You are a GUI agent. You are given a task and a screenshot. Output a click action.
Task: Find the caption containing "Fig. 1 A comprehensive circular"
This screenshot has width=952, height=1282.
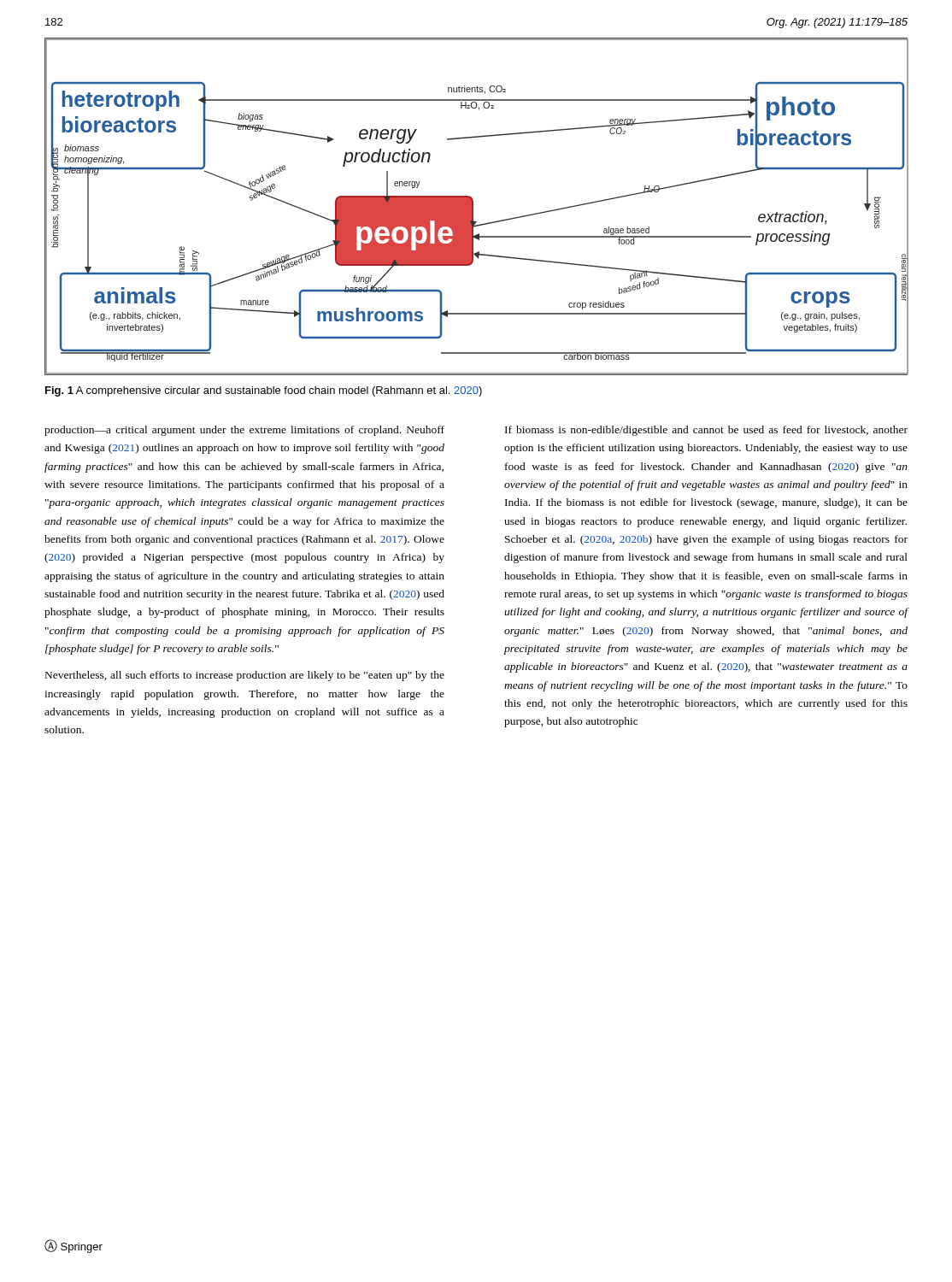coord(263,390)
